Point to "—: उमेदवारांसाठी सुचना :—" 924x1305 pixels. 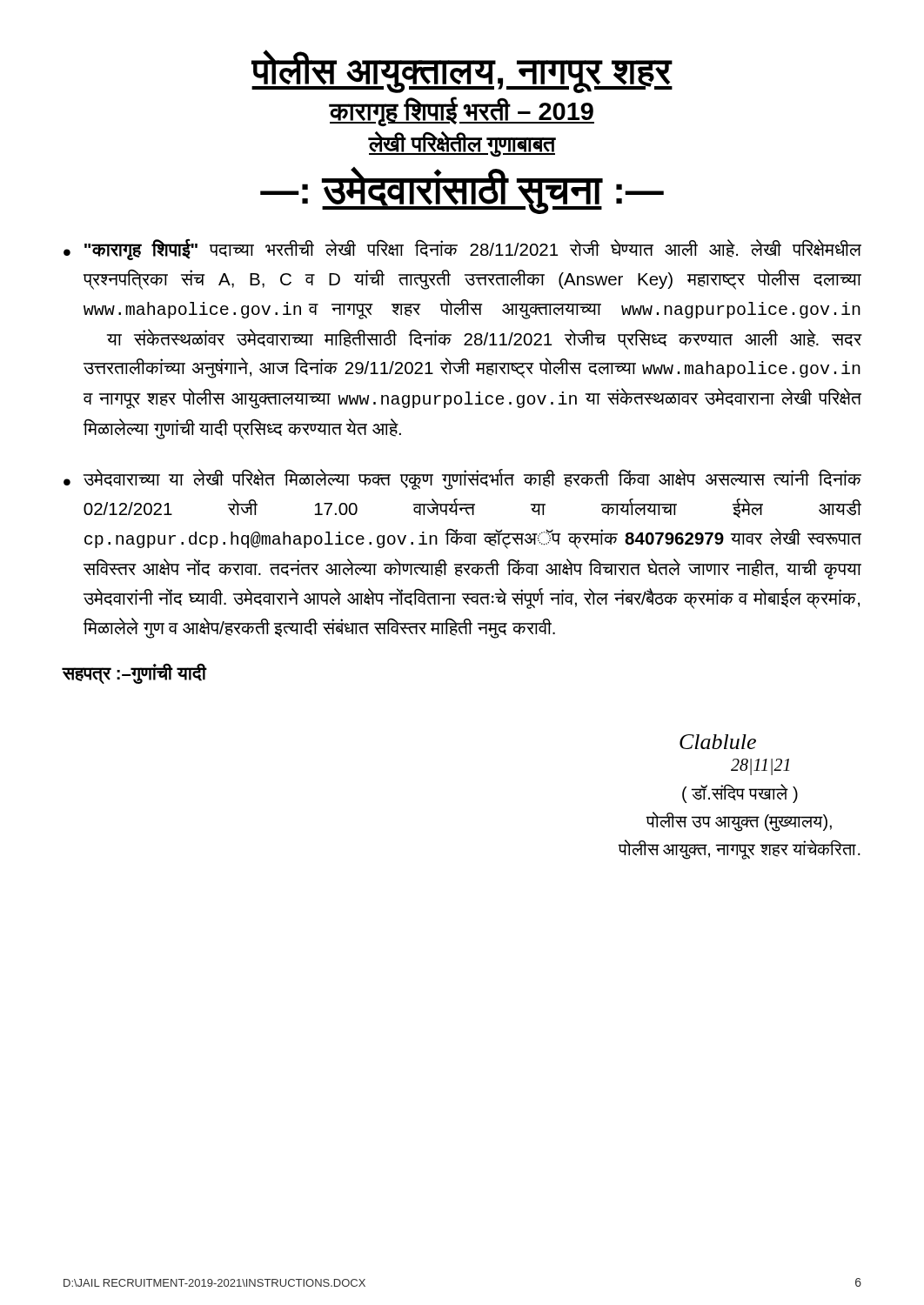pyautogui.click(x=462, y=190)
